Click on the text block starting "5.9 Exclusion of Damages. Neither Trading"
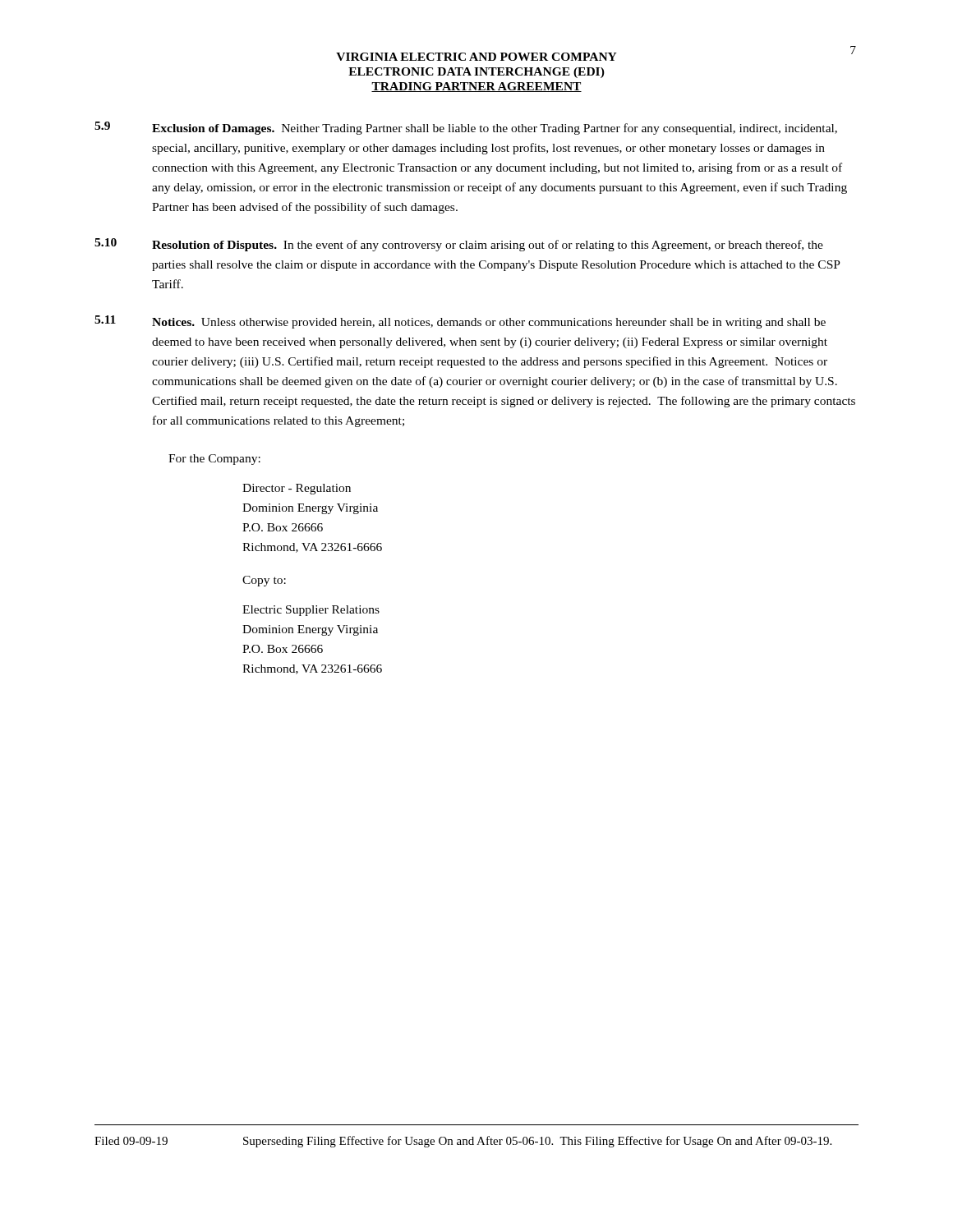The width and height of the screenshot is (953, 1232). click(476, 168)
